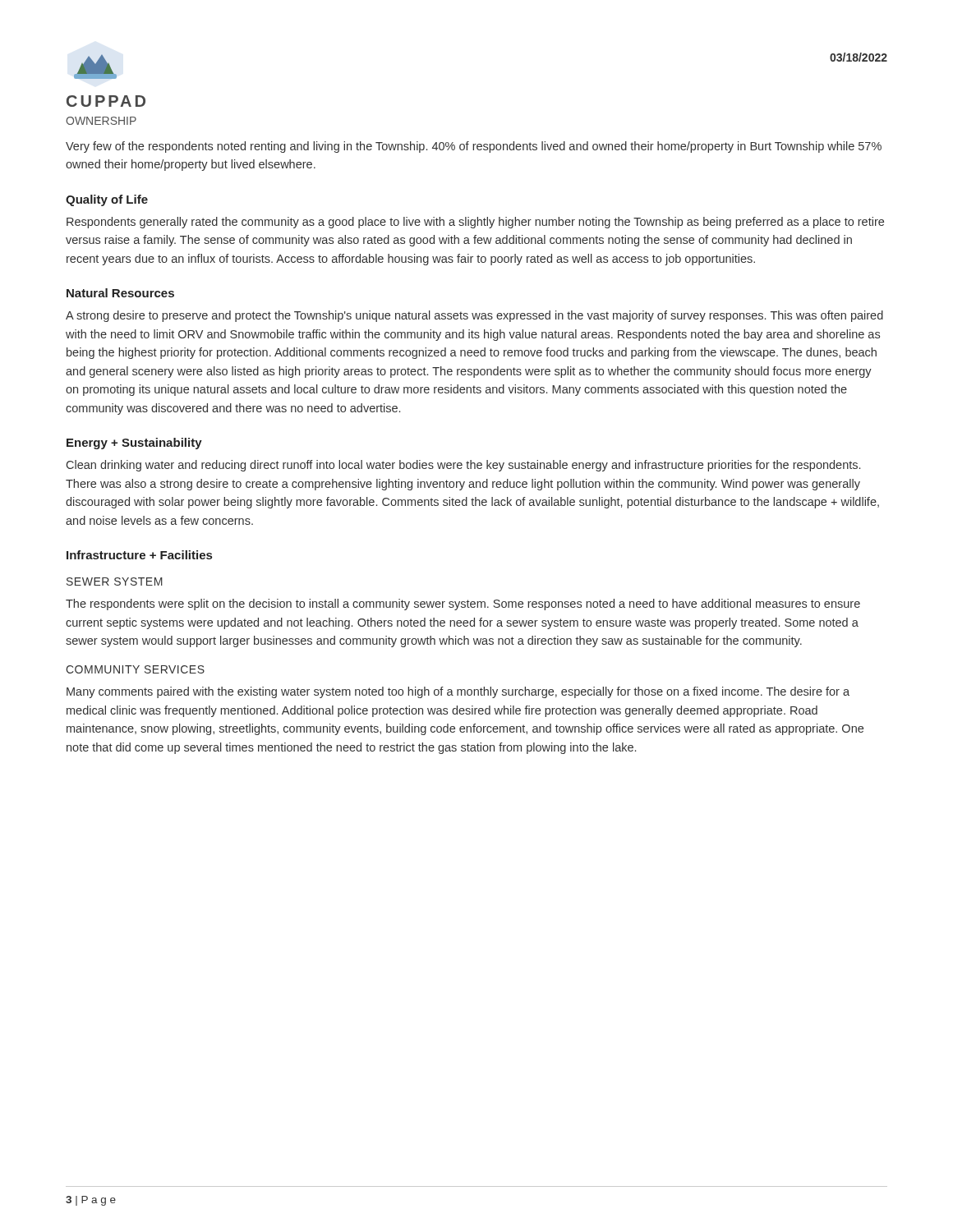Find the block on this page that starts "The respondents were split on"
Image resolution: width=953 pixels, height=1232 pixels.
tap(463, 622)
